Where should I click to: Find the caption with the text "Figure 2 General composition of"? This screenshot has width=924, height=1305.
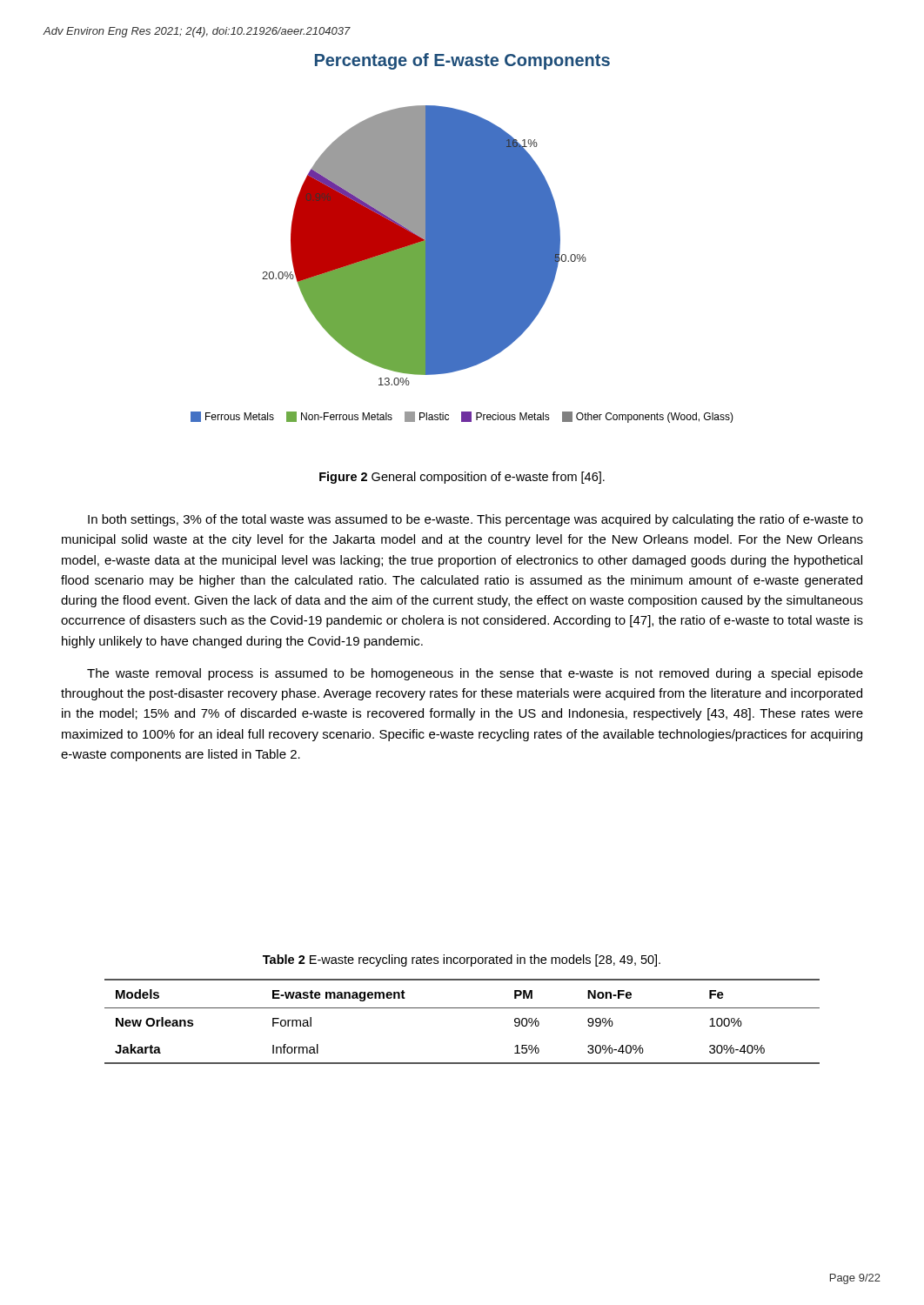point(462,477)
